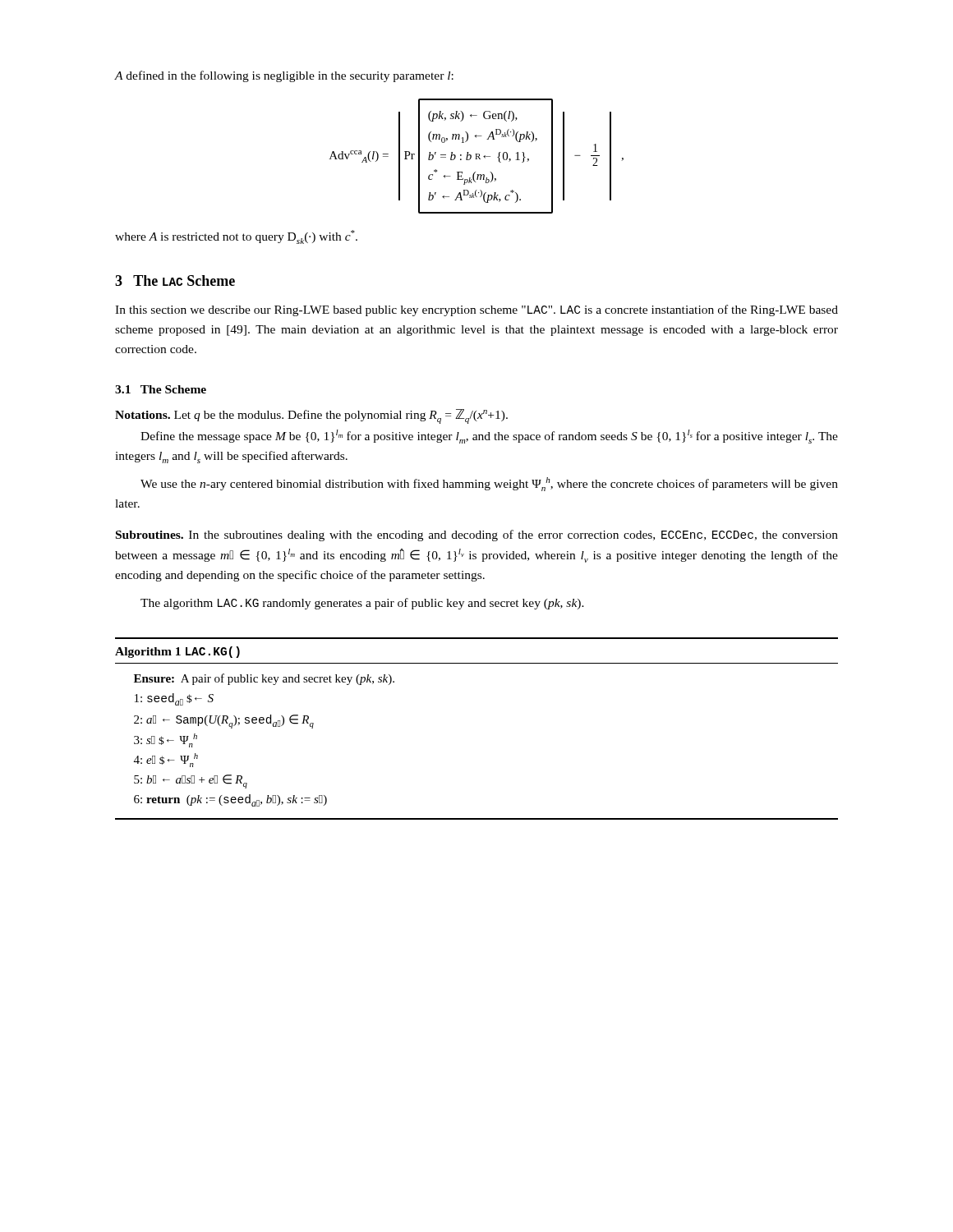Navigate to the passage starting "3 The LAC Scheme"
The height and width of the screenshot is (1232, 953).
click(175, 281)
